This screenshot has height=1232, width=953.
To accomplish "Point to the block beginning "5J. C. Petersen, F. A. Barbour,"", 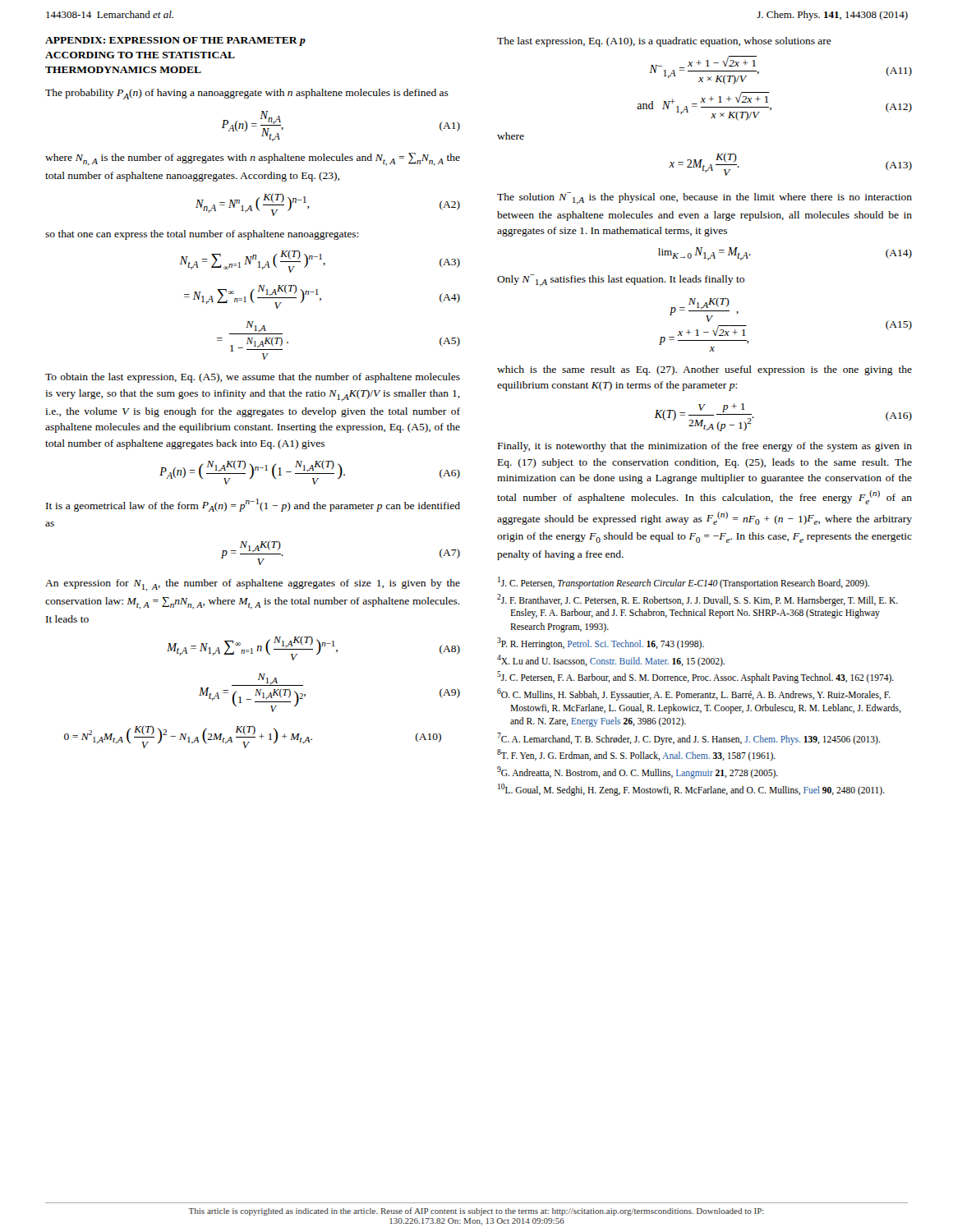I will coord(696,676).
